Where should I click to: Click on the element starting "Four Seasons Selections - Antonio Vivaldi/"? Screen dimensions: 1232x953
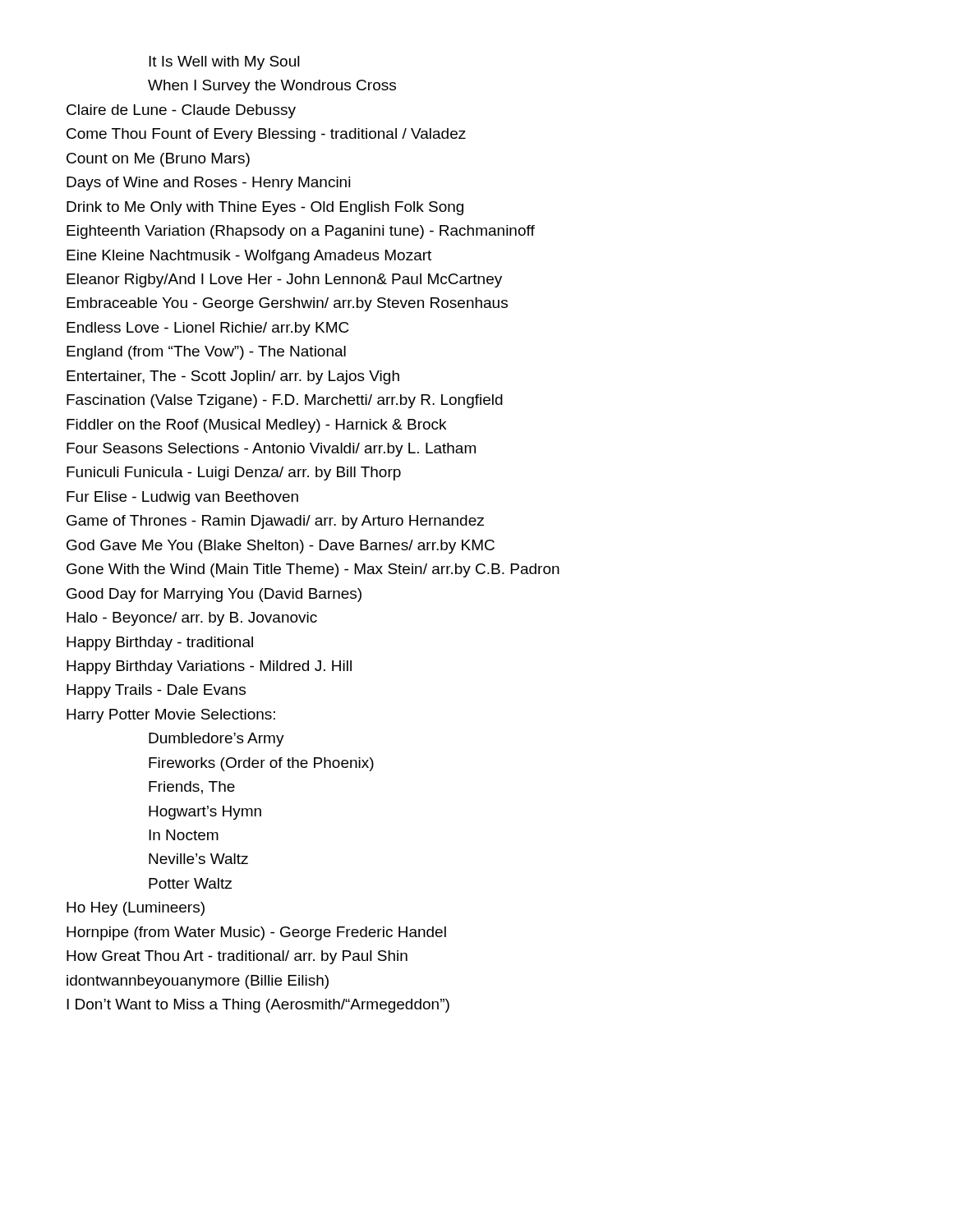(x=271, y=448)
